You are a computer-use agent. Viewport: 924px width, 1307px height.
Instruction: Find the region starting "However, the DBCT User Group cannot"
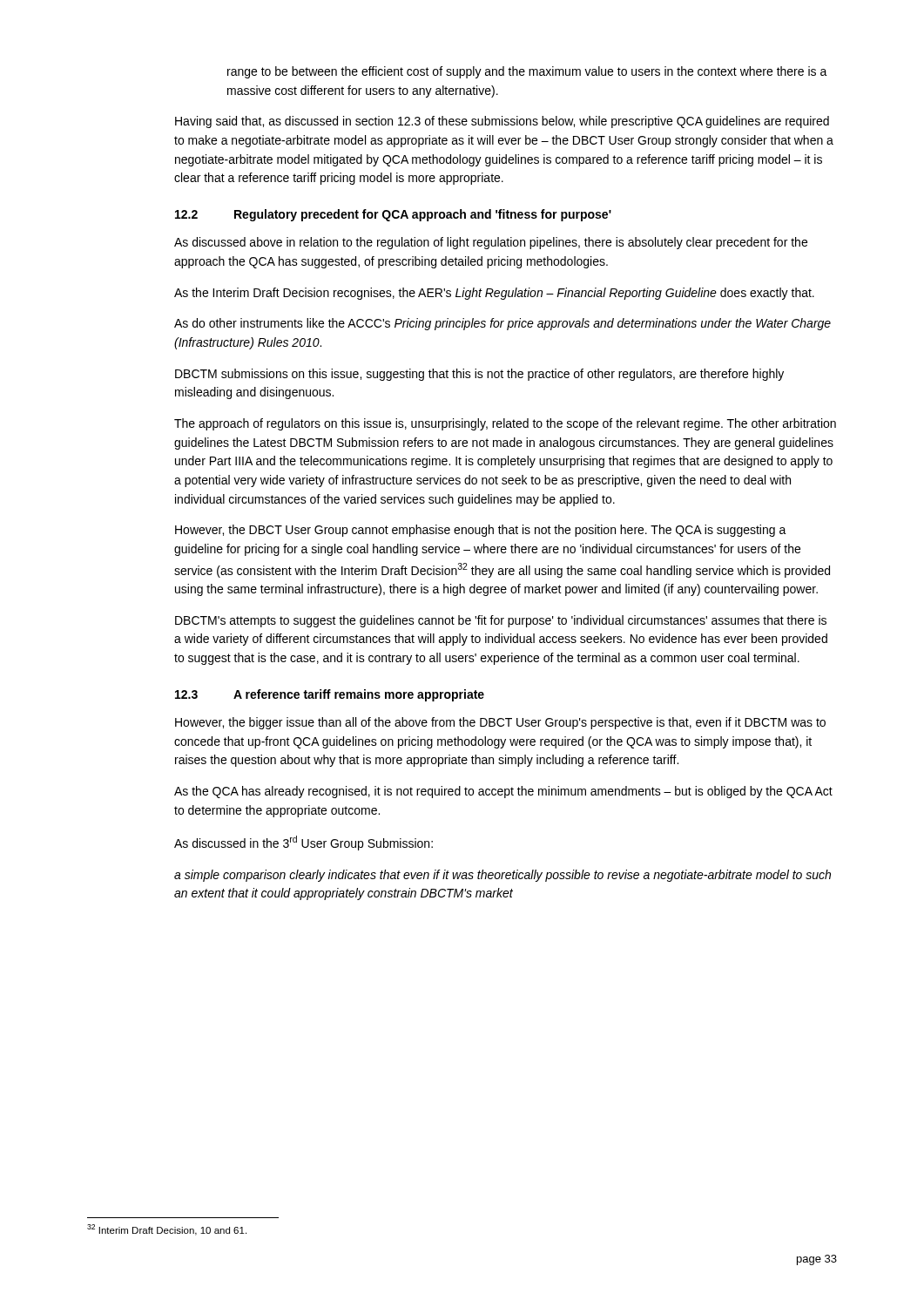(503, 560)
